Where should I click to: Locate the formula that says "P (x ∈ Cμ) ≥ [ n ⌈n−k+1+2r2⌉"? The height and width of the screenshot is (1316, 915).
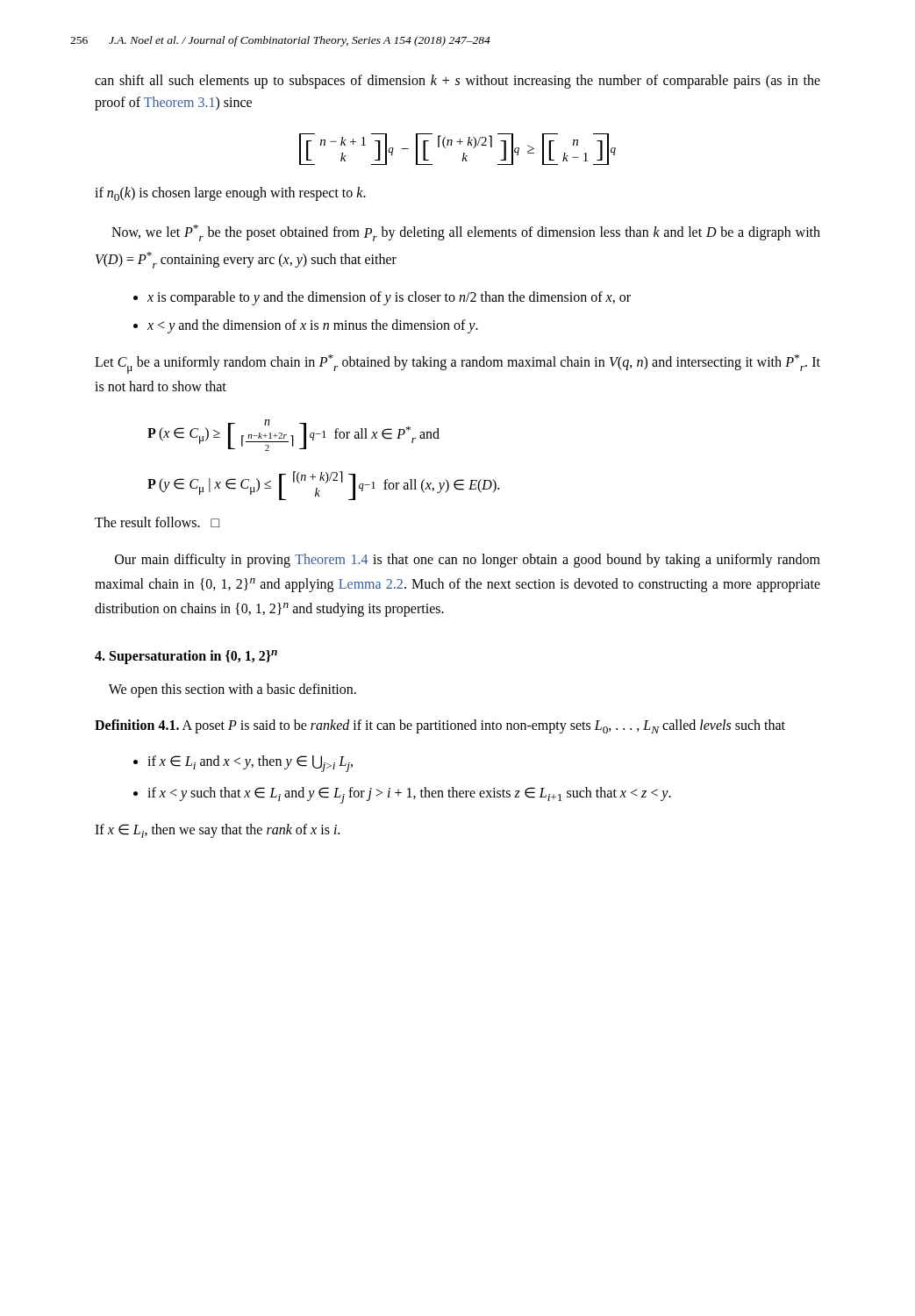click(x=293, y=435)
